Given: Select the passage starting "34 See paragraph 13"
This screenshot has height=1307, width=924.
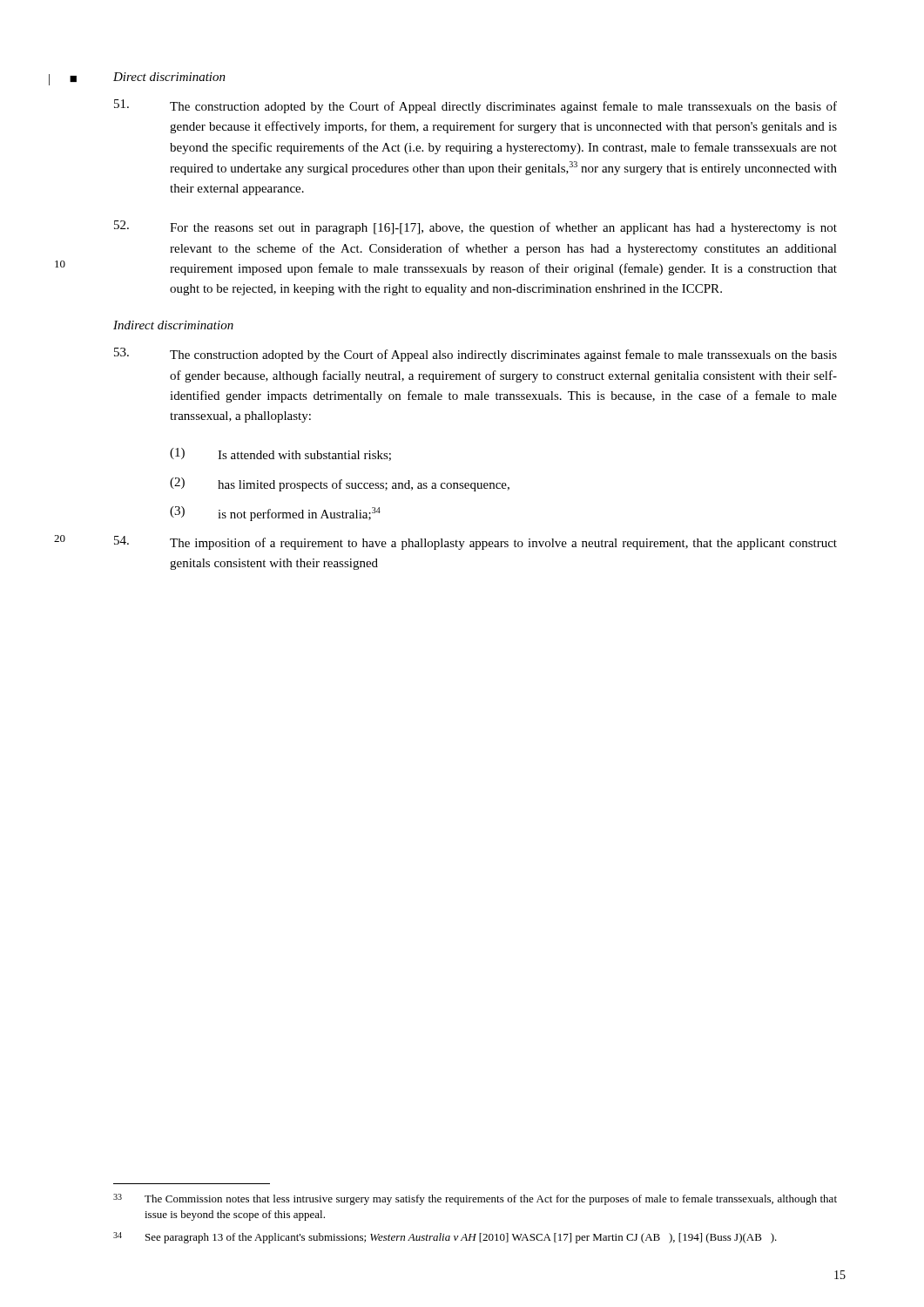Looking at the screenshot, I should click(x=475, y=1239).
